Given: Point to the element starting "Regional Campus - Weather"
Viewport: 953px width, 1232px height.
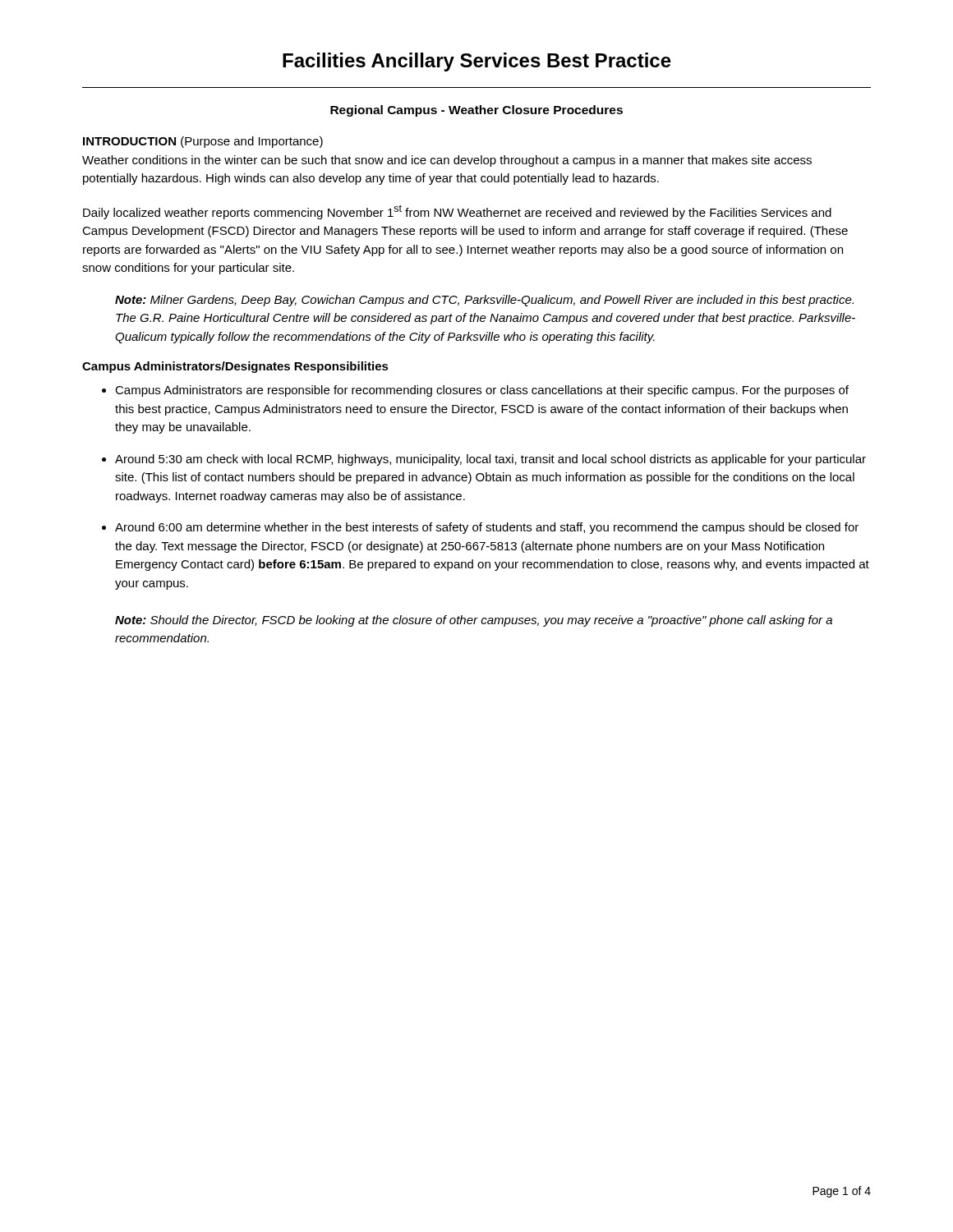Looking at the screenshot, I should (476, 110).
